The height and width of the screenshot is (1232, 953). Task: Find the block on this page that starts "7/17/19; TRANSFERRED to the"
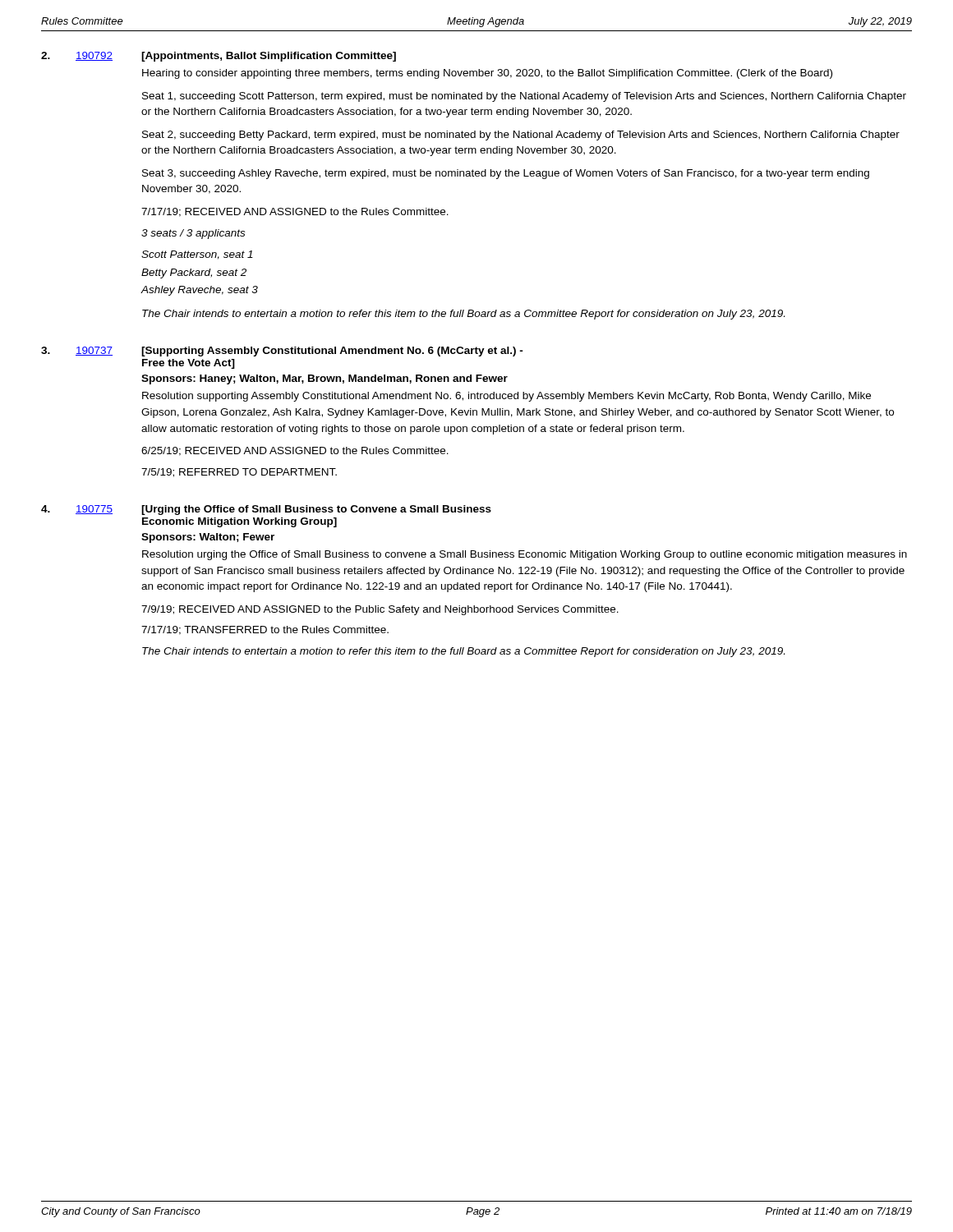coord(265,630)
